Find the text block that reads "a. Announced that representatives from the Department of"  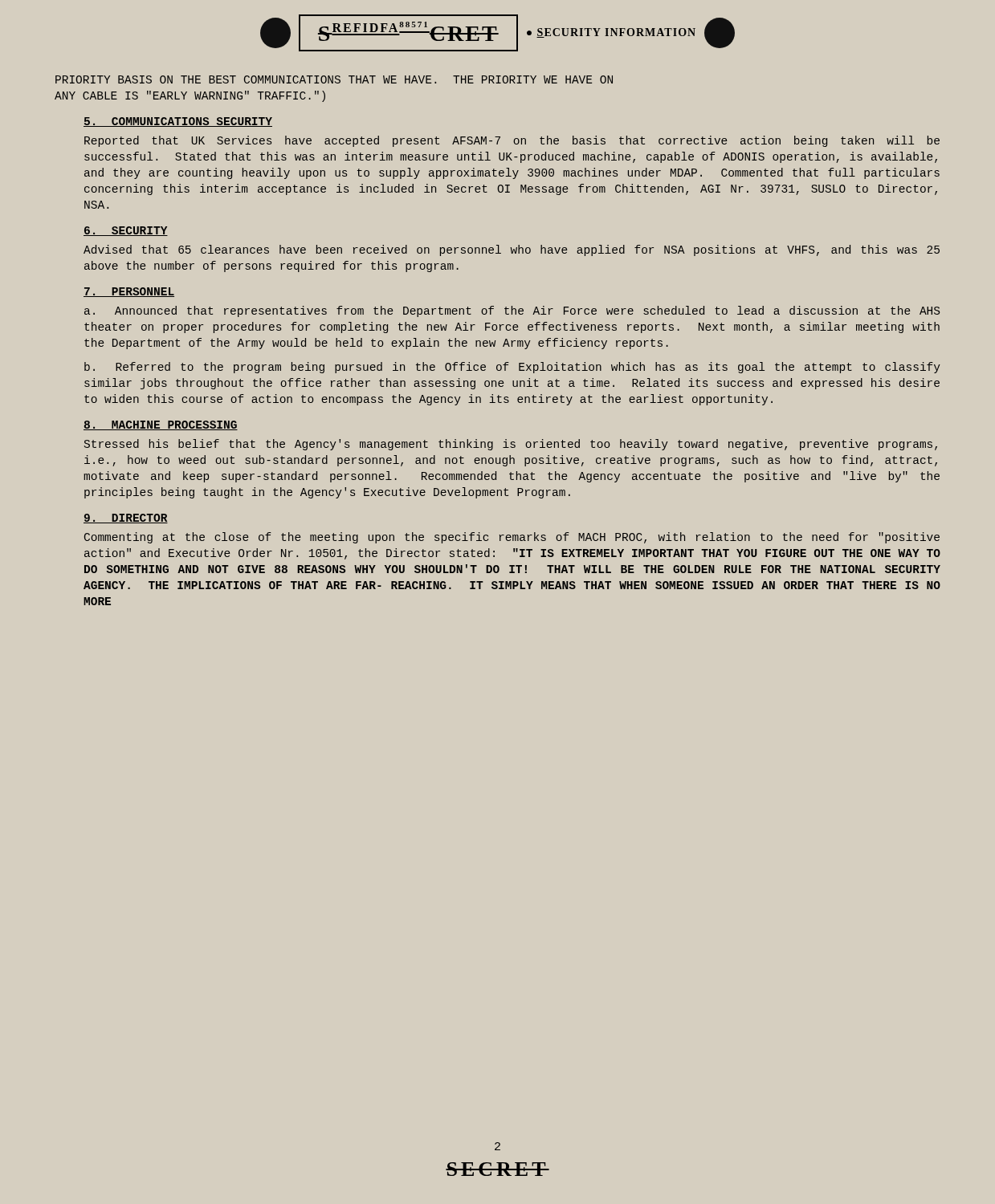(512, 327)
